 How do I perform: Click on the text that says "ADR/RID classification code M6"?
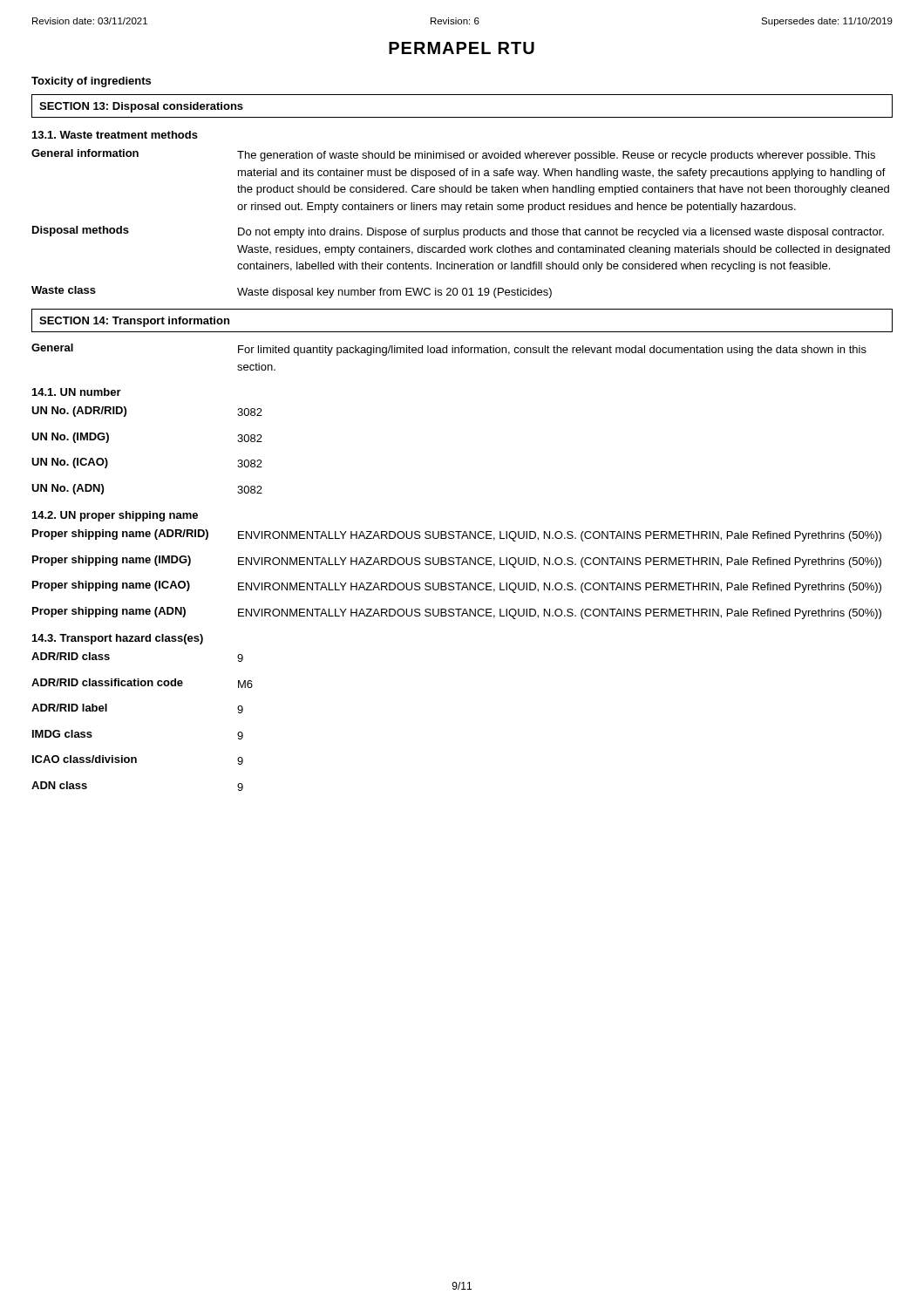coord(142,683)
